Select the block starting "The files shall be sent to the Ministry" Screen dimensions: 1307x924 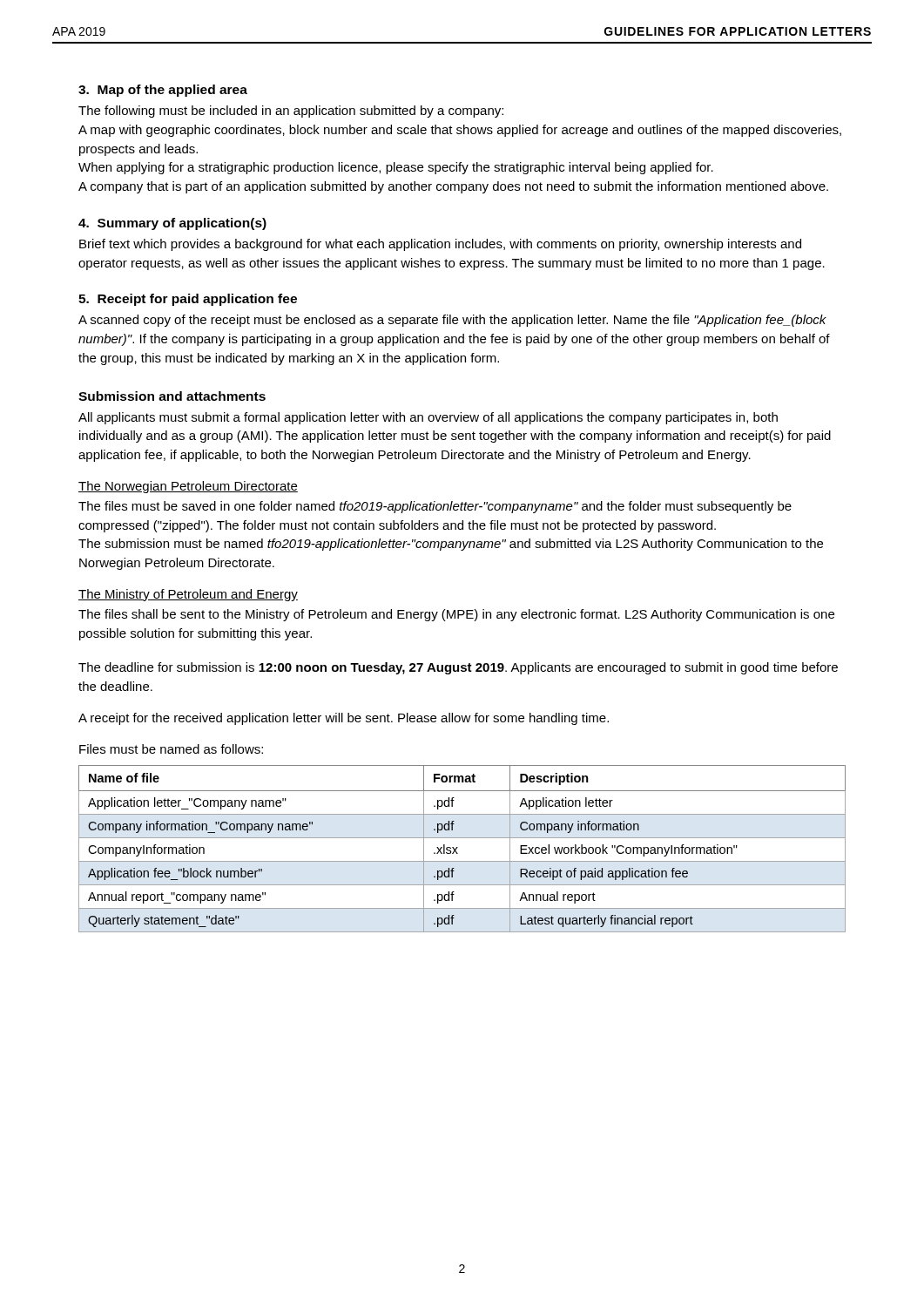pyautogui.click(x=457, y=623)
